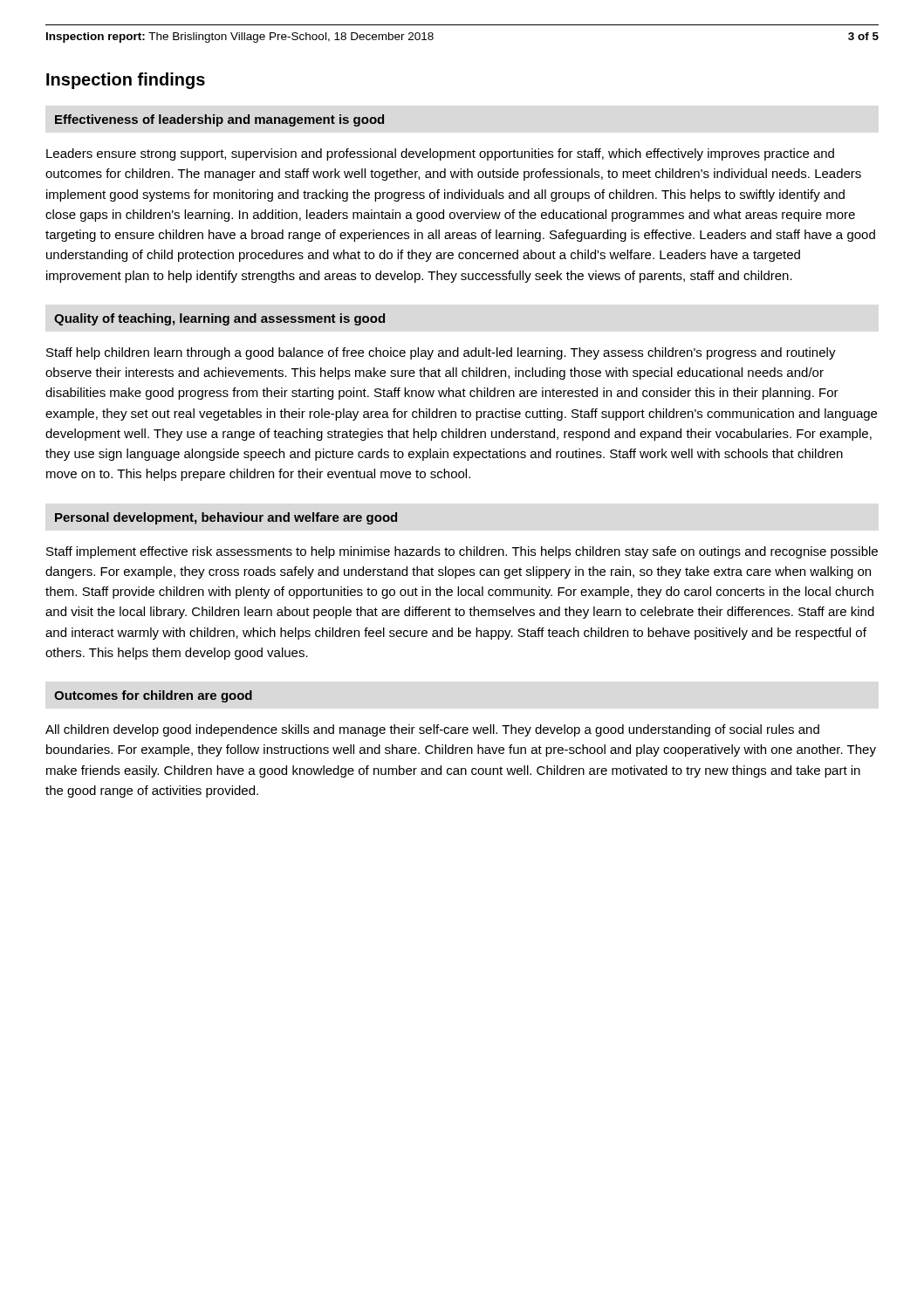Select the element starting "Staff help children learn through a good balance"
924x1309 pixels.
pyautogui.click(x=462, y=413)
